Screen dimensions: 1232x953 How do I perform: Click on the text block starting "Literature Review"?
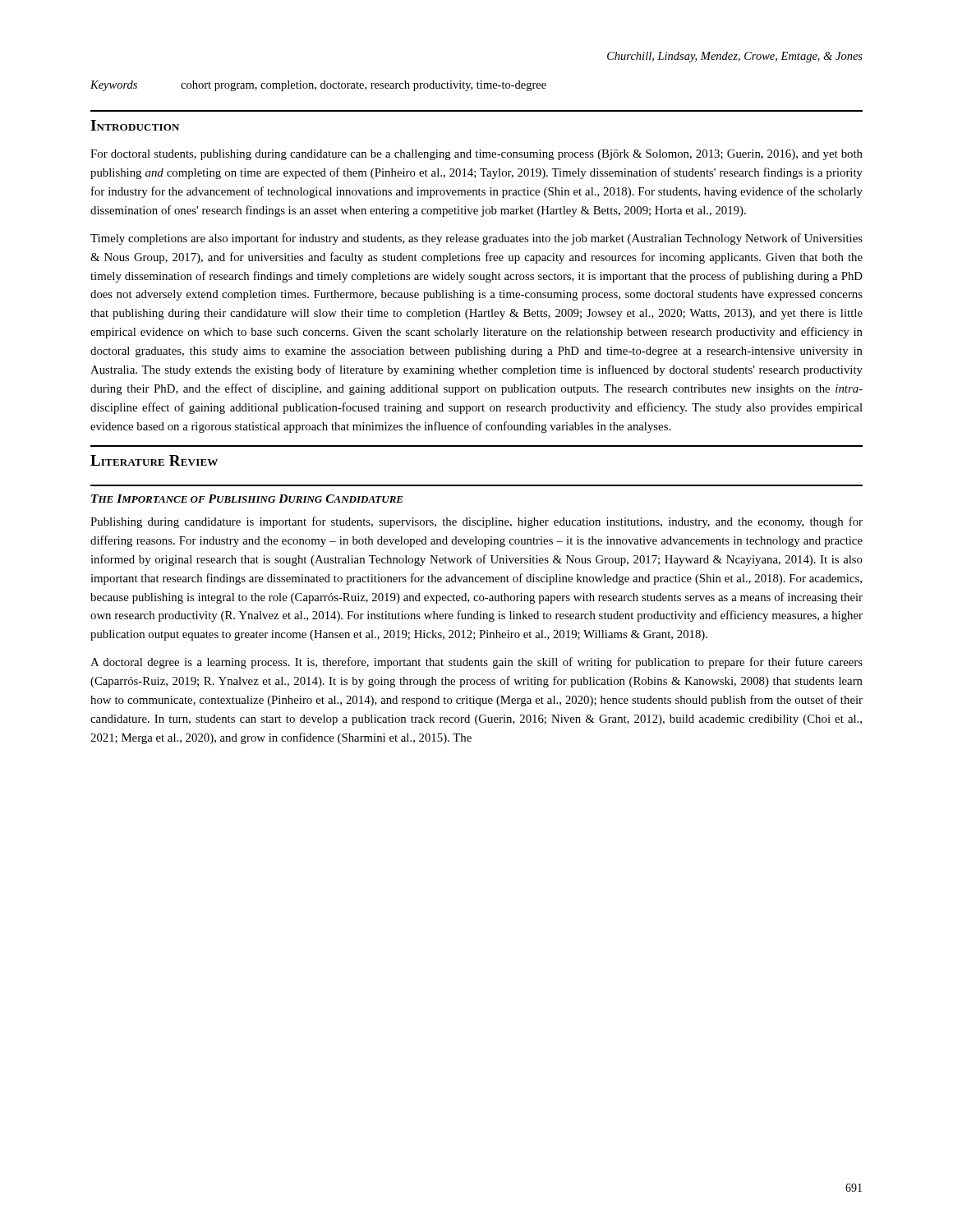point(154,460)
